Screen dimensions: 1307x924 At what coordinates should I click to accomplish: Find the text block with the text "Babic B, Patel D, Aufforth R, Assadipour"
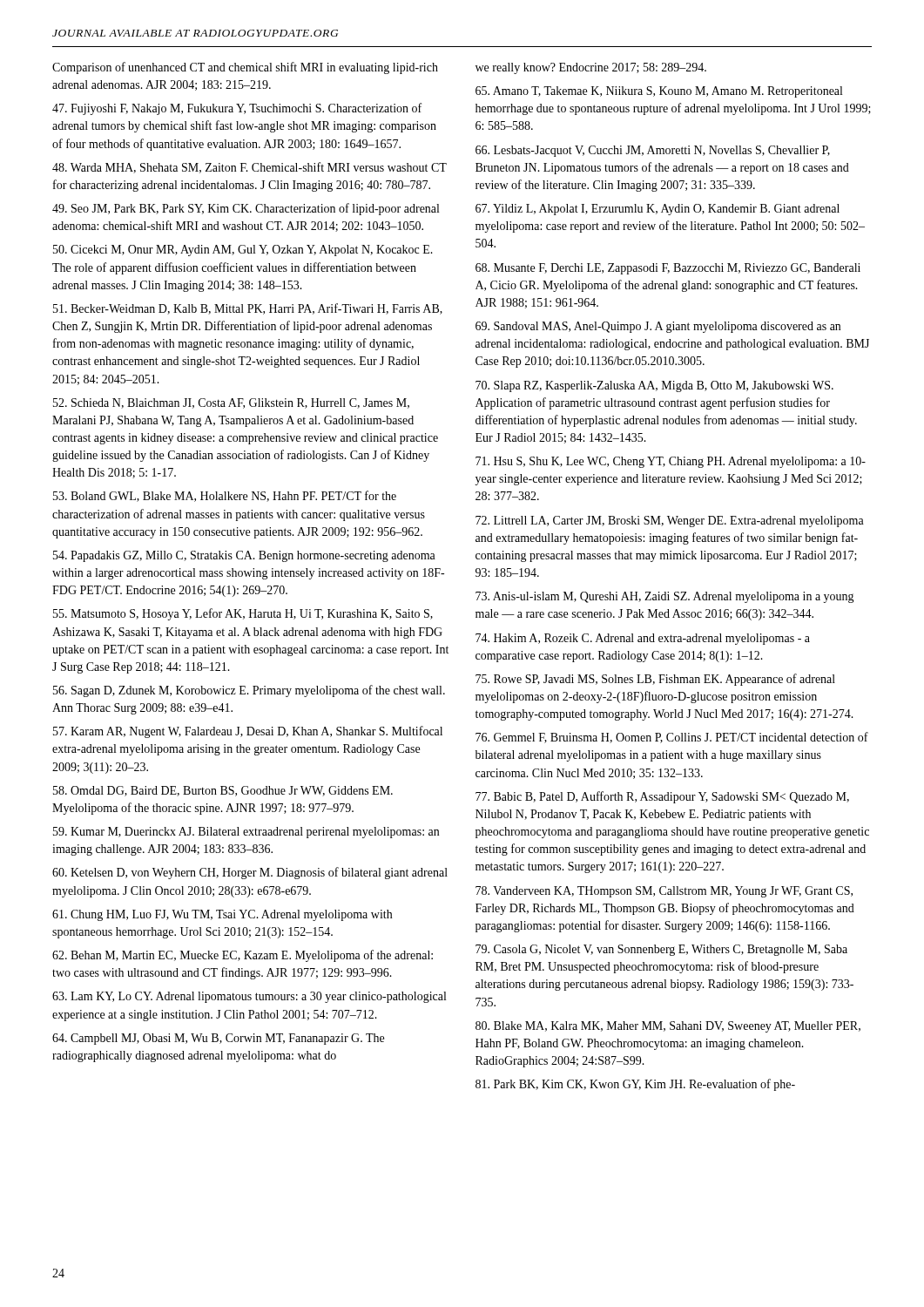pos(673,832)
